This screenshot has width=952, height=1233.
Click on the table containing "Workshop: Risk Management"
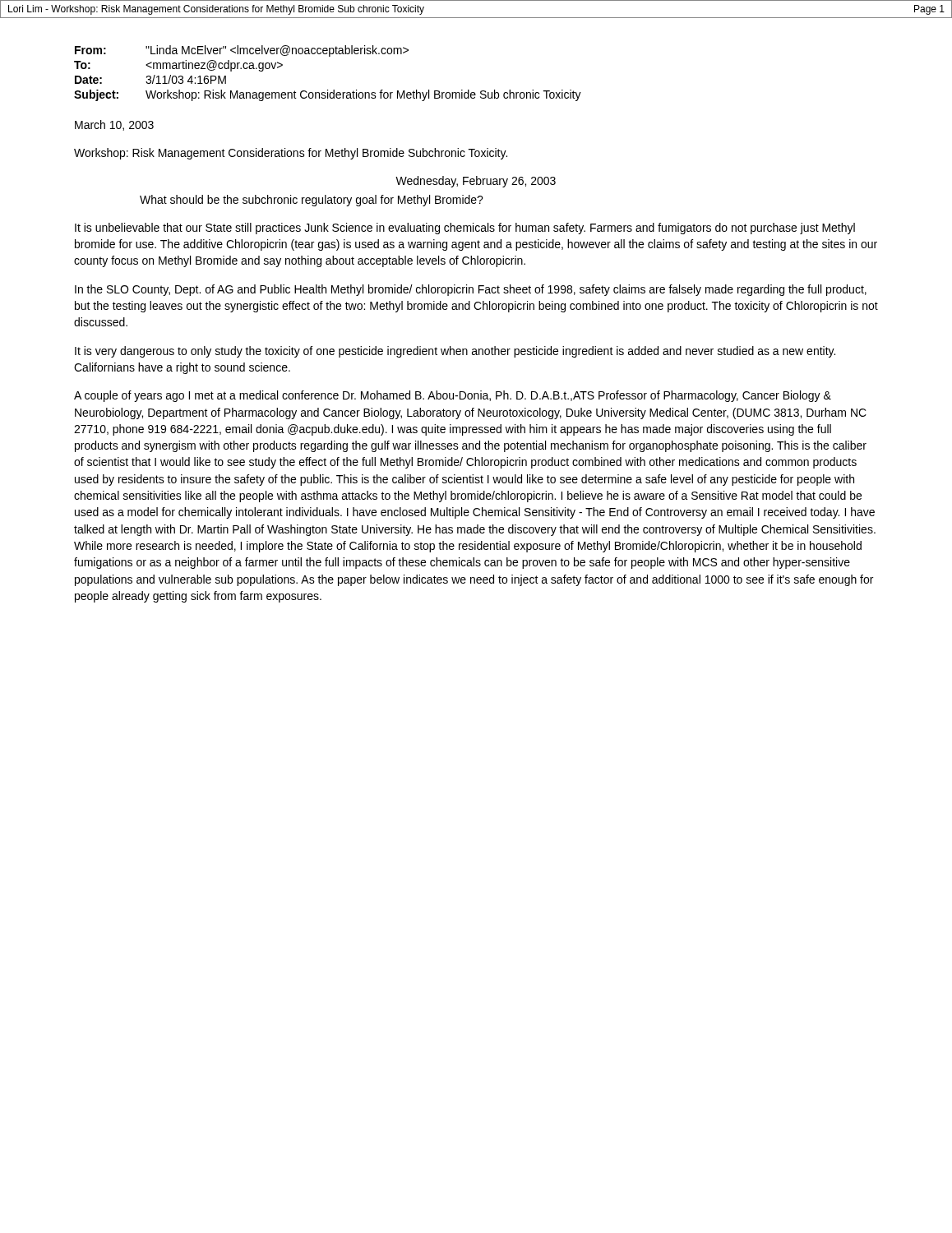point(476,72)
